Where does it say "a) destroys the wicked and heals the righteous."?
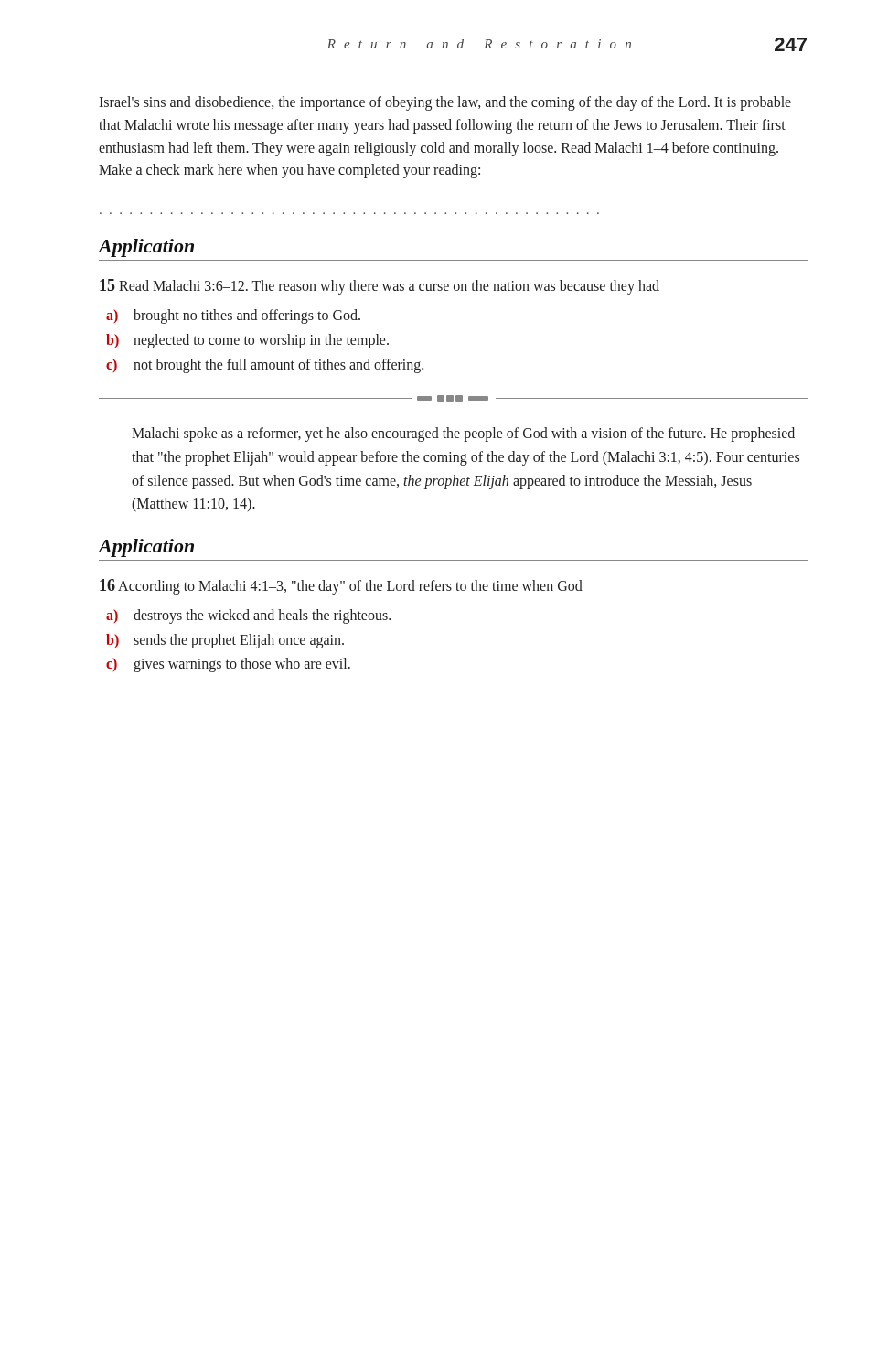 point(249,616)
